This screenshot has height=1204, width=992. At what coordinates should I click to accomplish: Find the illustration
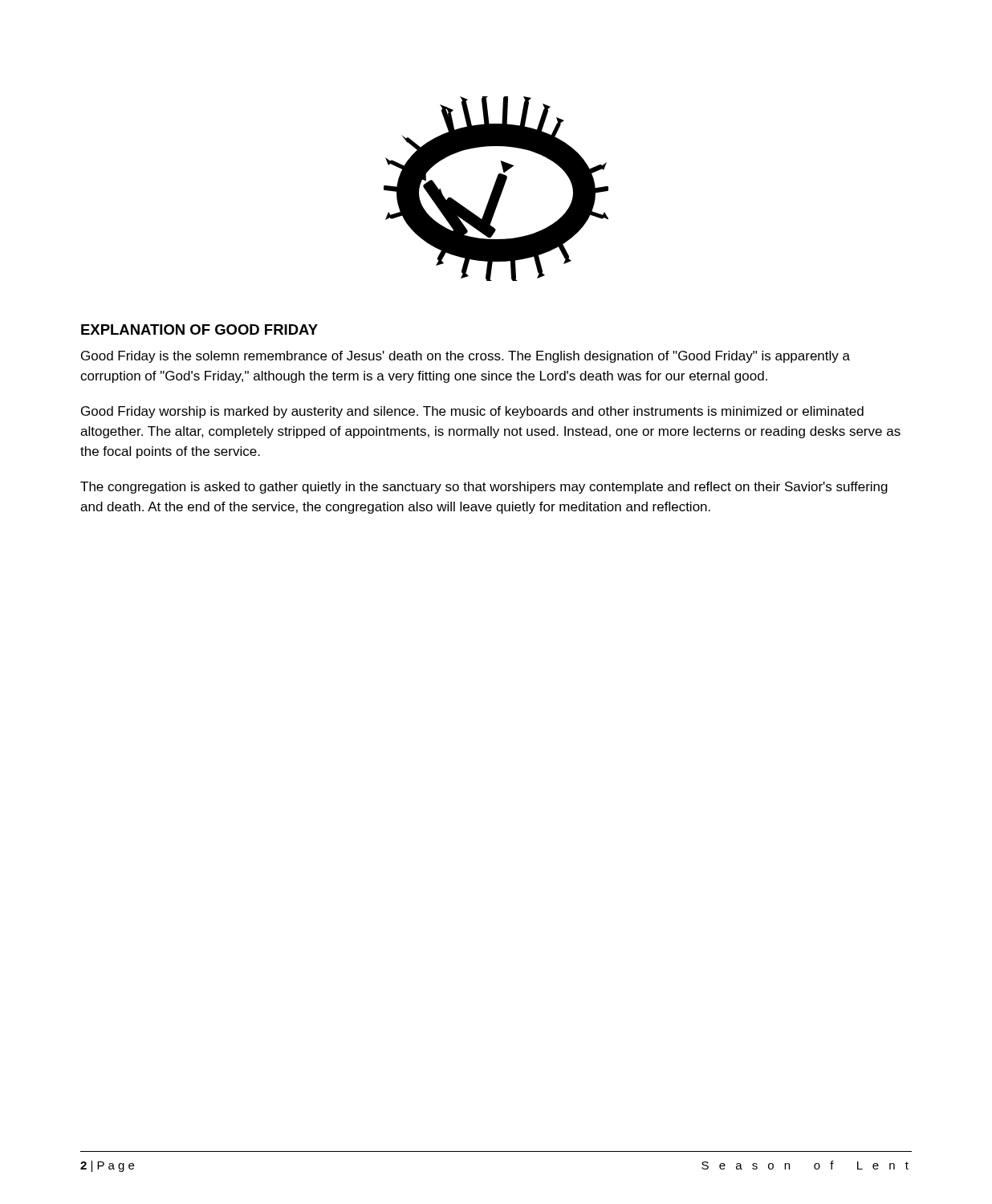[x=496, y=181]
